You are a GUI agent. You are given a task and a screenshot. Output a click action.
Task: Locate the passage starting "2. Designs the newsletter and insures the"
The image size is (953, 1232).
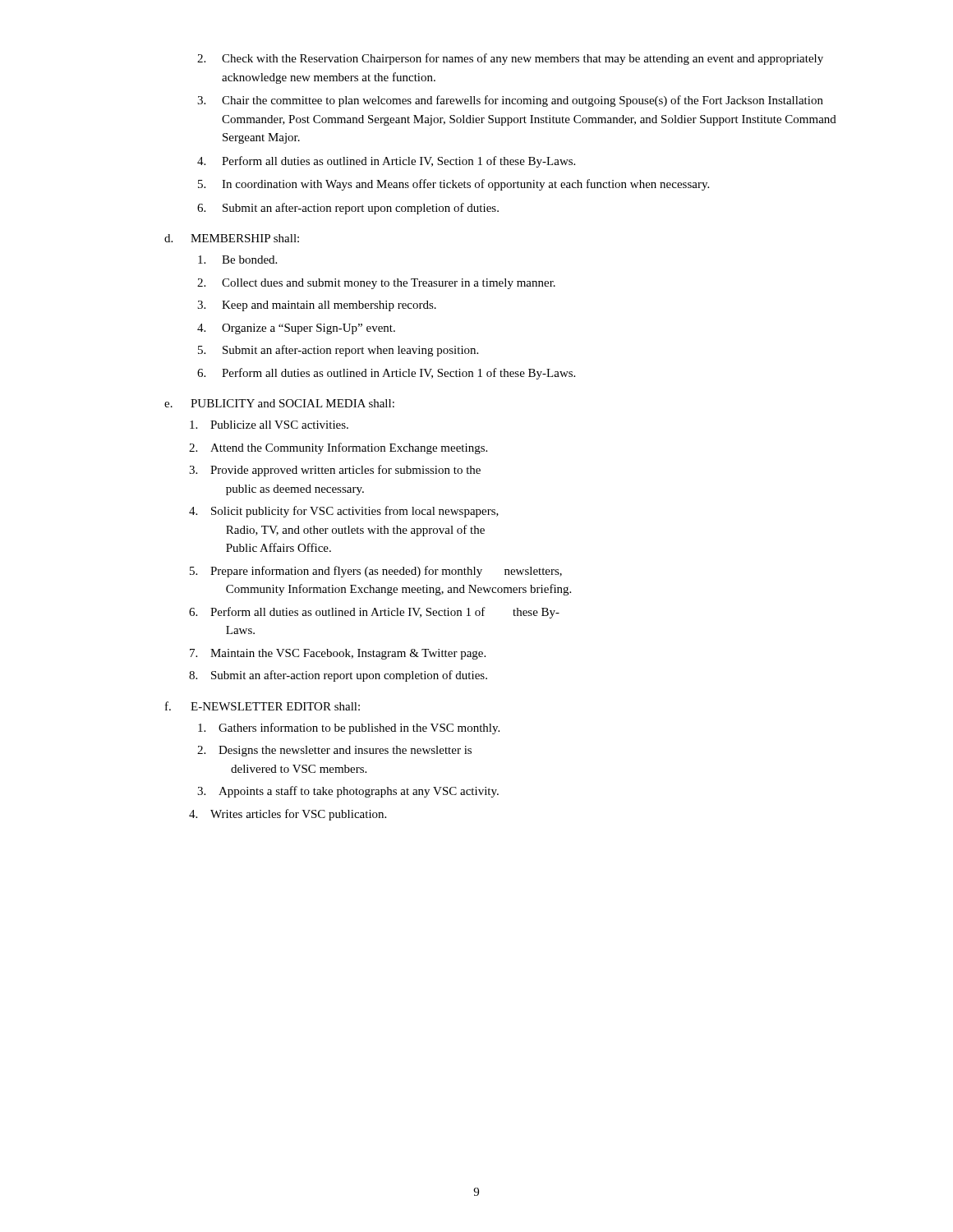[334, 751]
